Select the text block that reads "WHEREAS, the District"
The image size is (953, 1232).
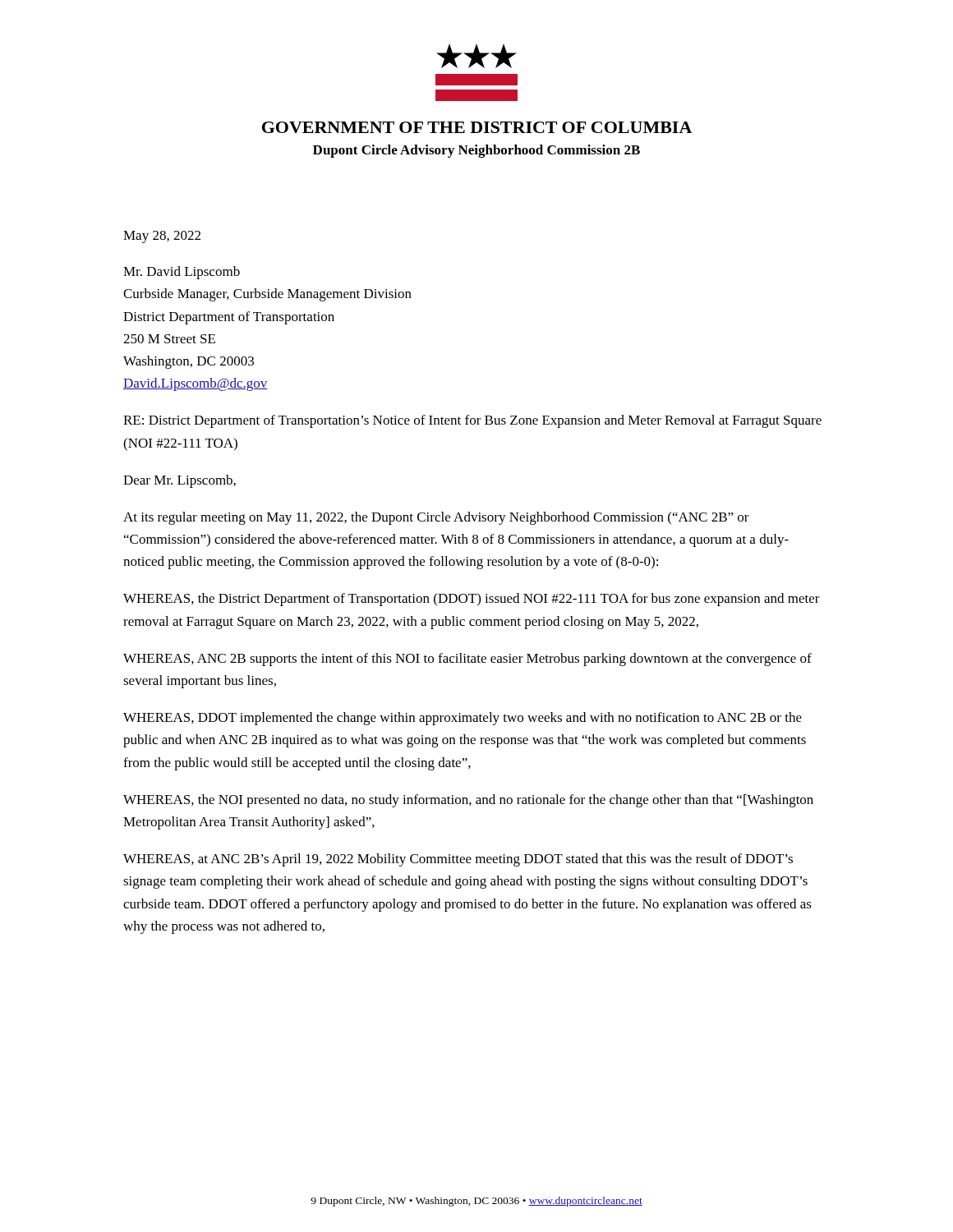click(471, 610)
